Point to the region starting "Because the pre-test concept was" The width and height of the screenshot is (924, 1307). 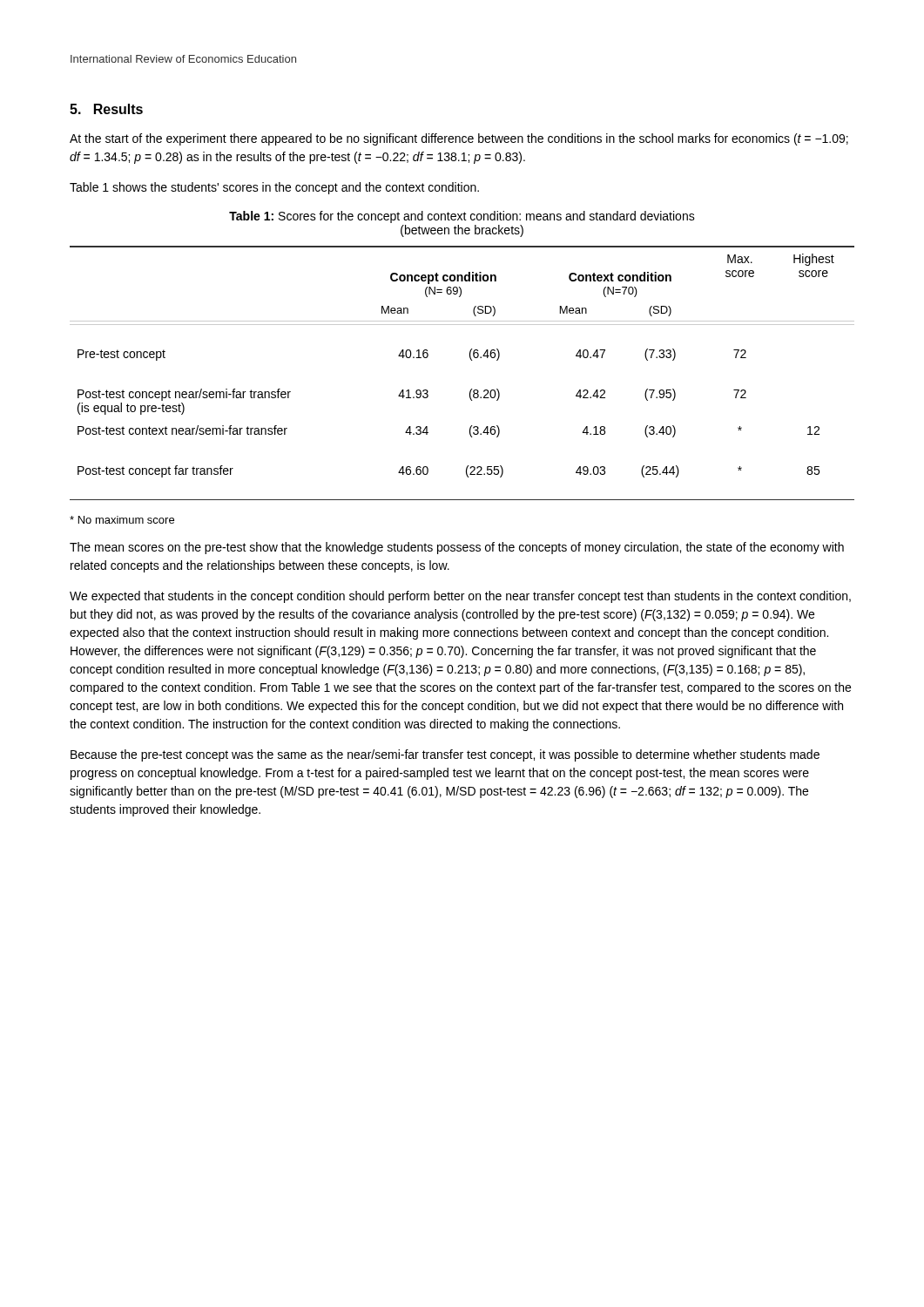[x=445, y=782]
